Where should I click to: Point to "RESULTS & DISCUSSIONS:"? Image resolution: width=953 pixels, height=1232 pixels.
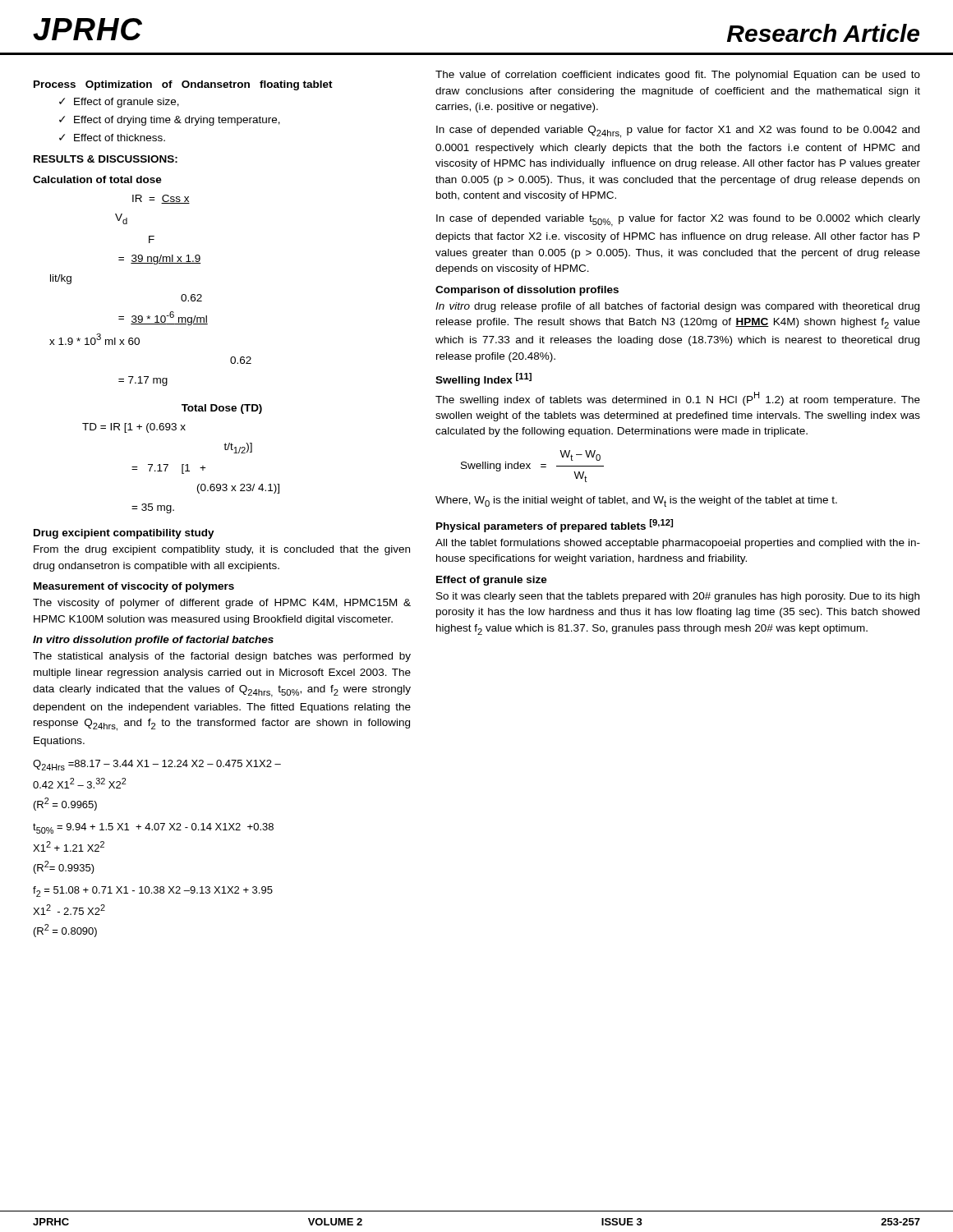(x=105, y=159)
